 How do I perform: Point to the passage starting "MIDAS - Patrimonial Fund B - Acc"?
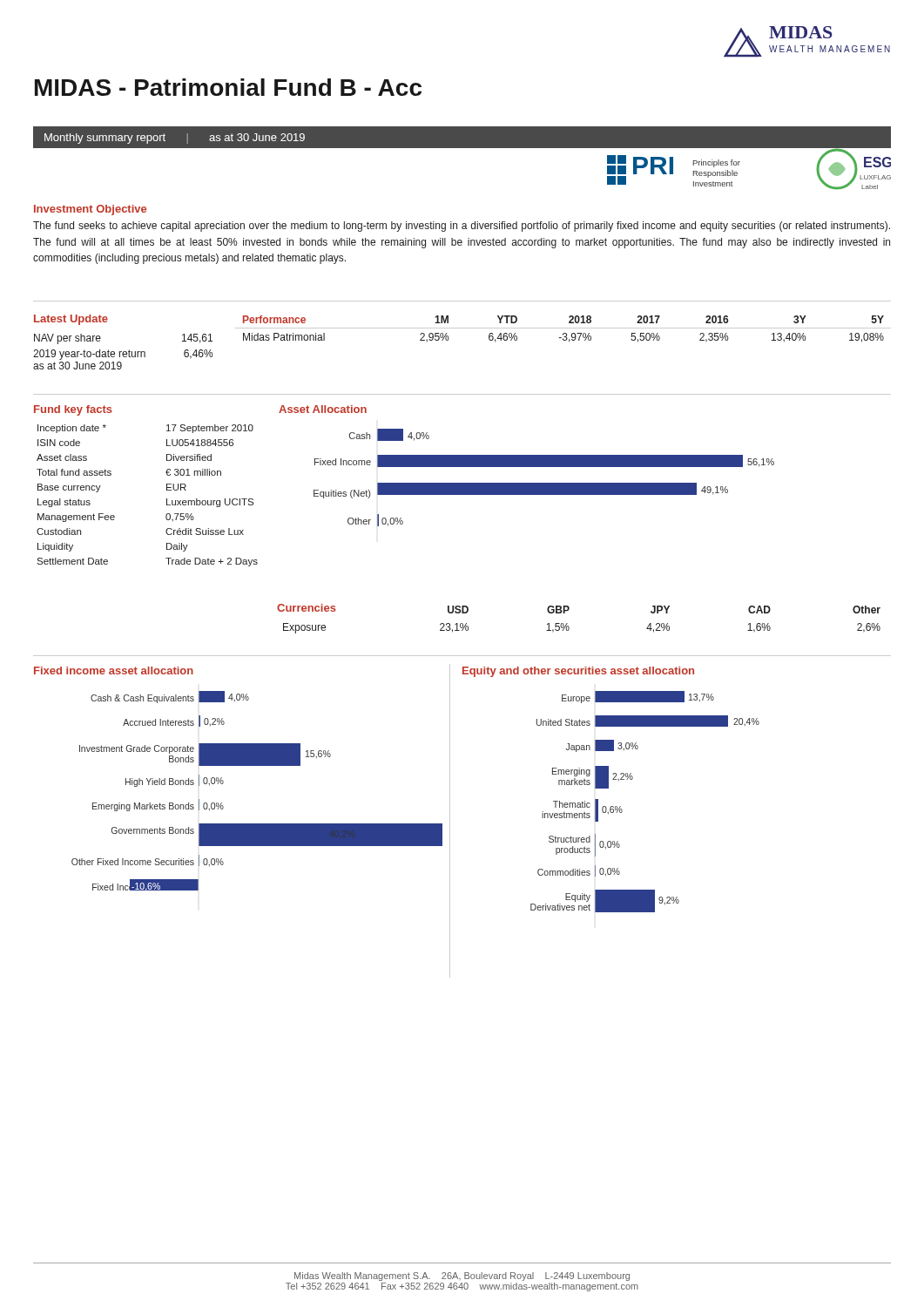point(228,88)
